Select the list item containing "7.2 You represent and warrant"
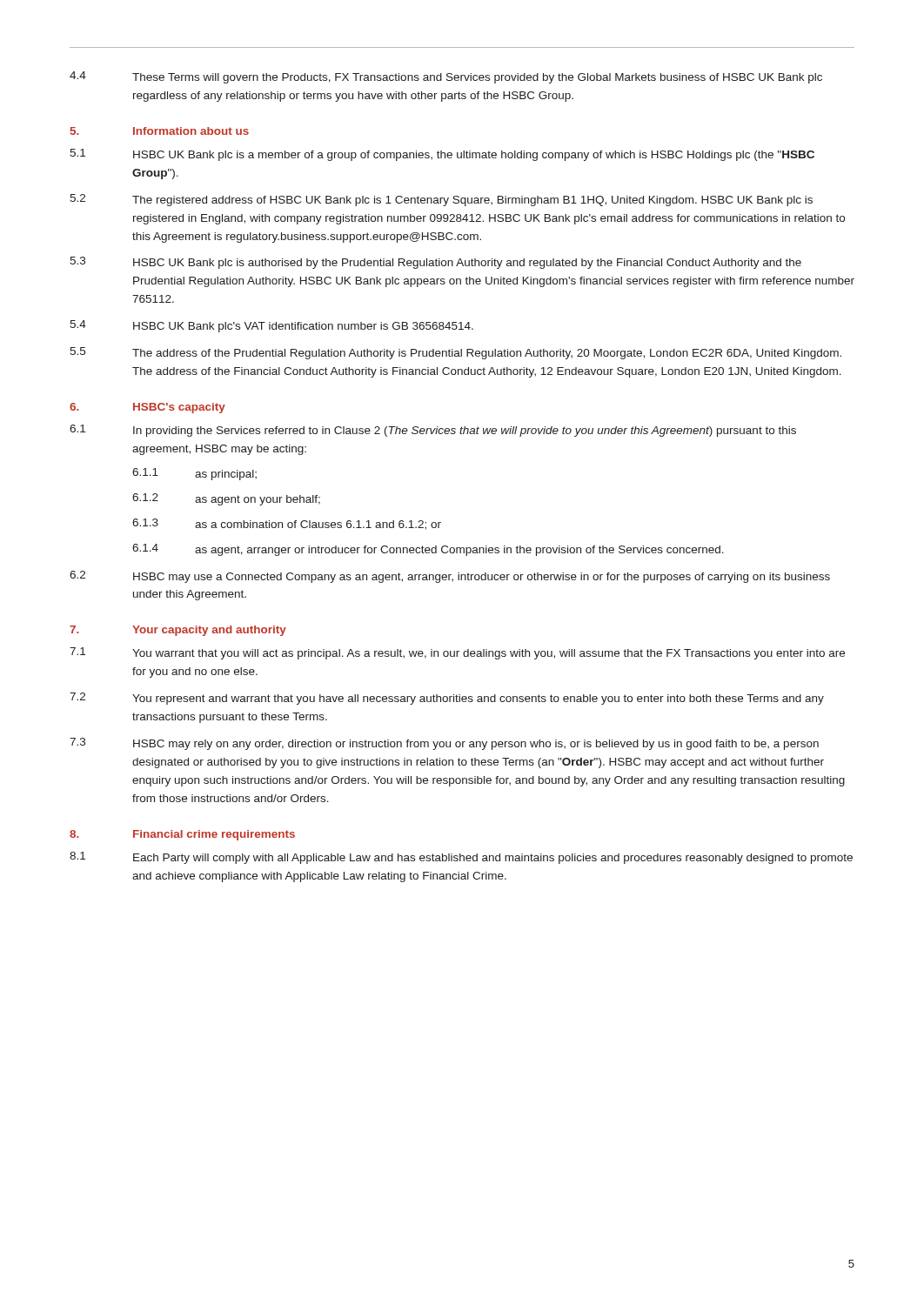 [x=462, y=708]
